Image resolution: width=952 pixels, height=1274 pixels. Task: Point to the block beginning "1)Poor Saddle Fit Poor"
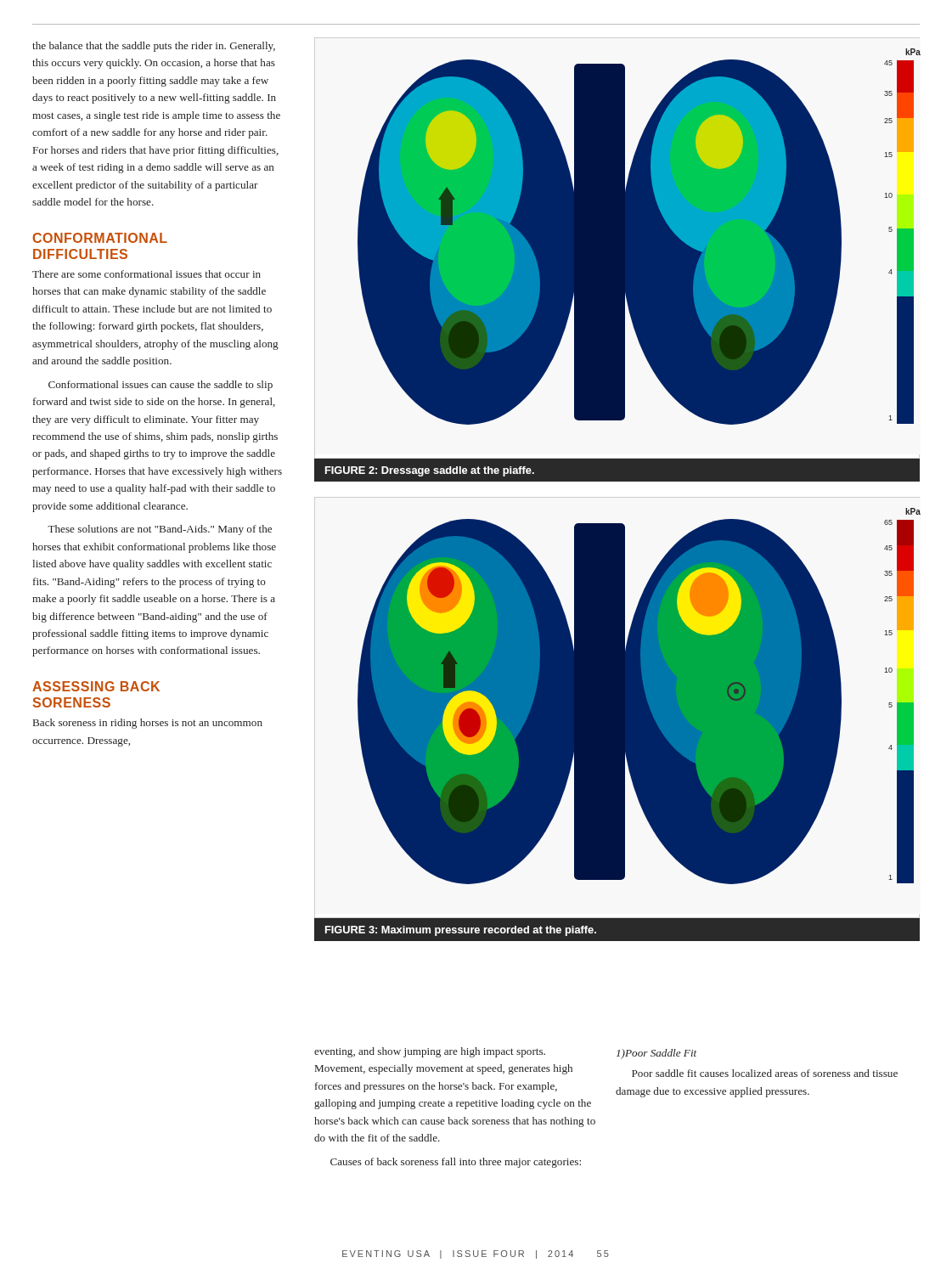(769, 1072)
